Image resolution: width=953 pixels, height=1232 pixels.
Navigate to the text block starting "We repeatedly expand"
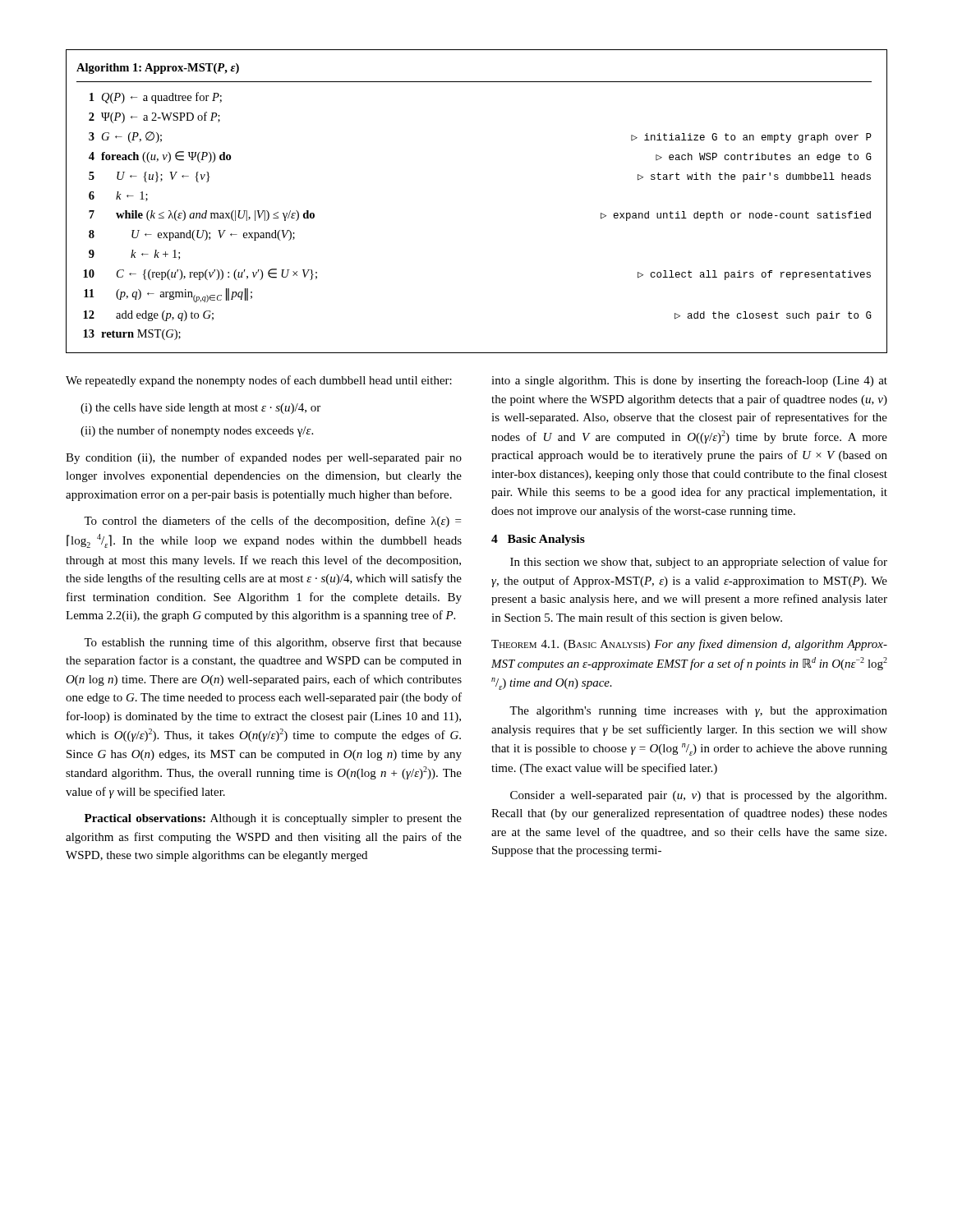[264, 381]
